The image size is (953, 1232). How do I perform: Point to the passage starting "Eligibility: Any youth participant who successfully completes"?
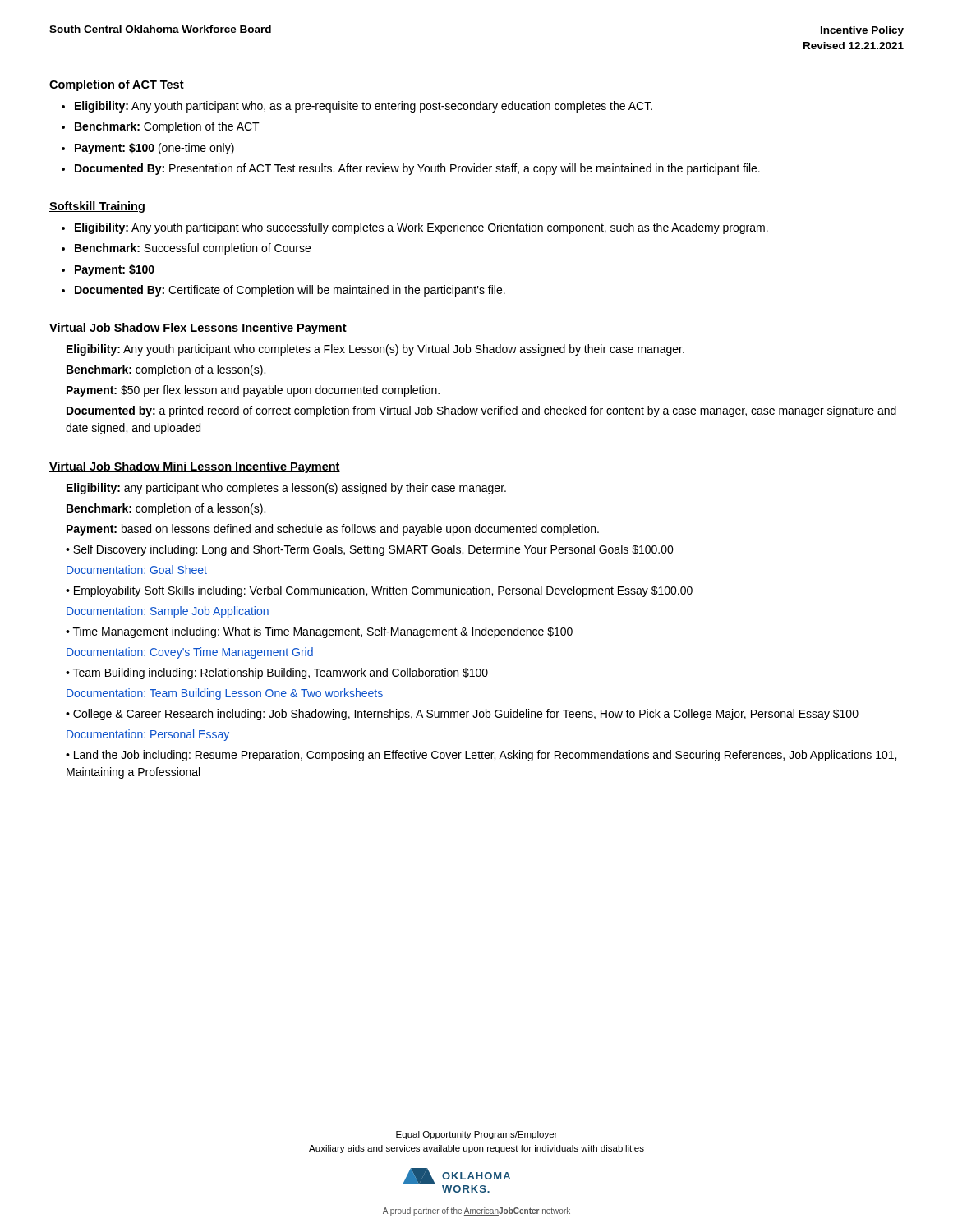tap(489, 228)
